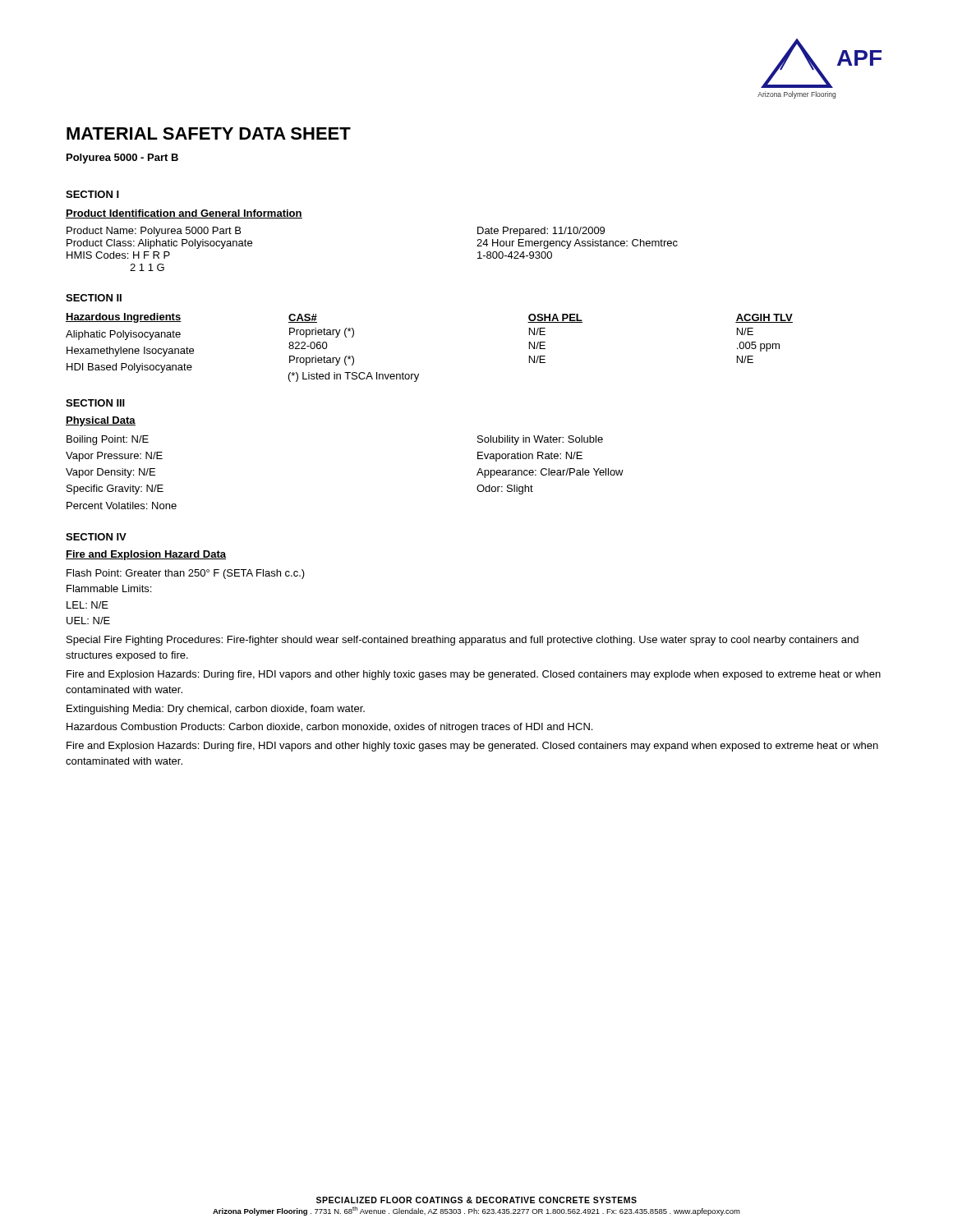Image resolution: width=953 pixels, height=1232 pixels.
Task: Locate the region starting "Solubility in Water: Soluble"
Action: tap(540, 440)
